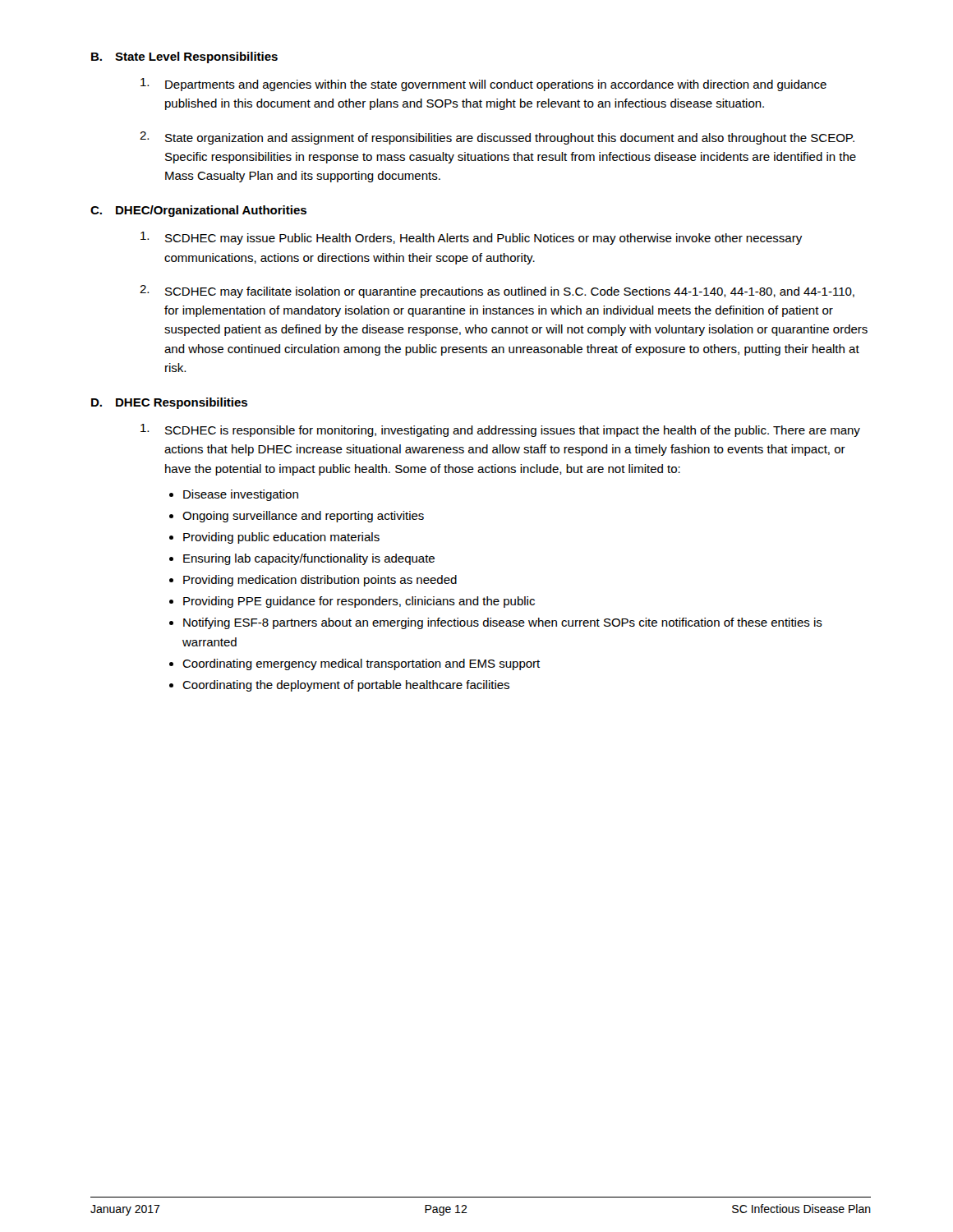
Task: Click on the list item that reads "2. SCDHEC may facilitate isolation"
Action: click(505, 329)
